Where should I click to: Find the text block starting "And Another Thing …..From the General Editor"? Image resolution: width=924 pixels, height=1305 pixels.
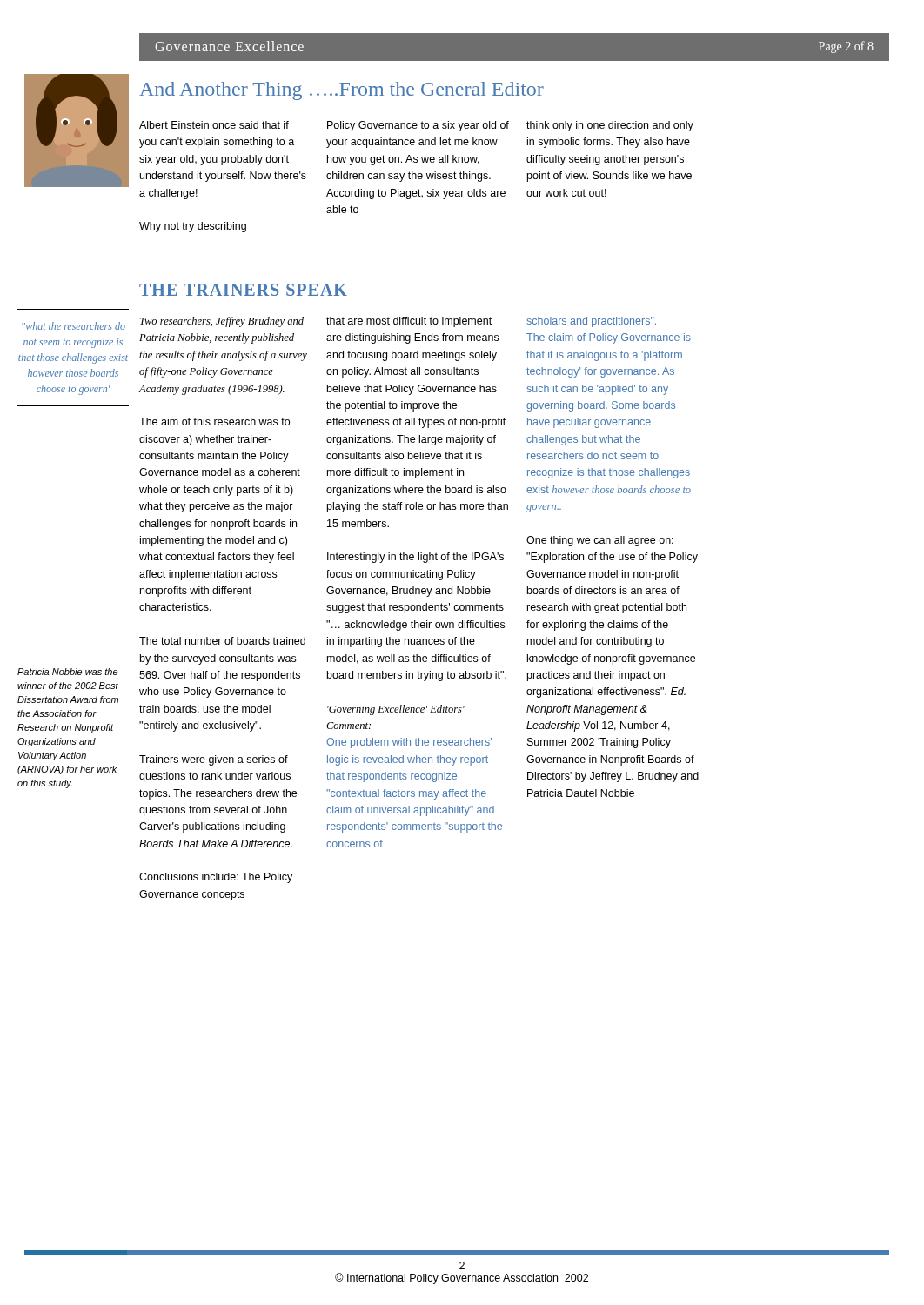[341, 89]
